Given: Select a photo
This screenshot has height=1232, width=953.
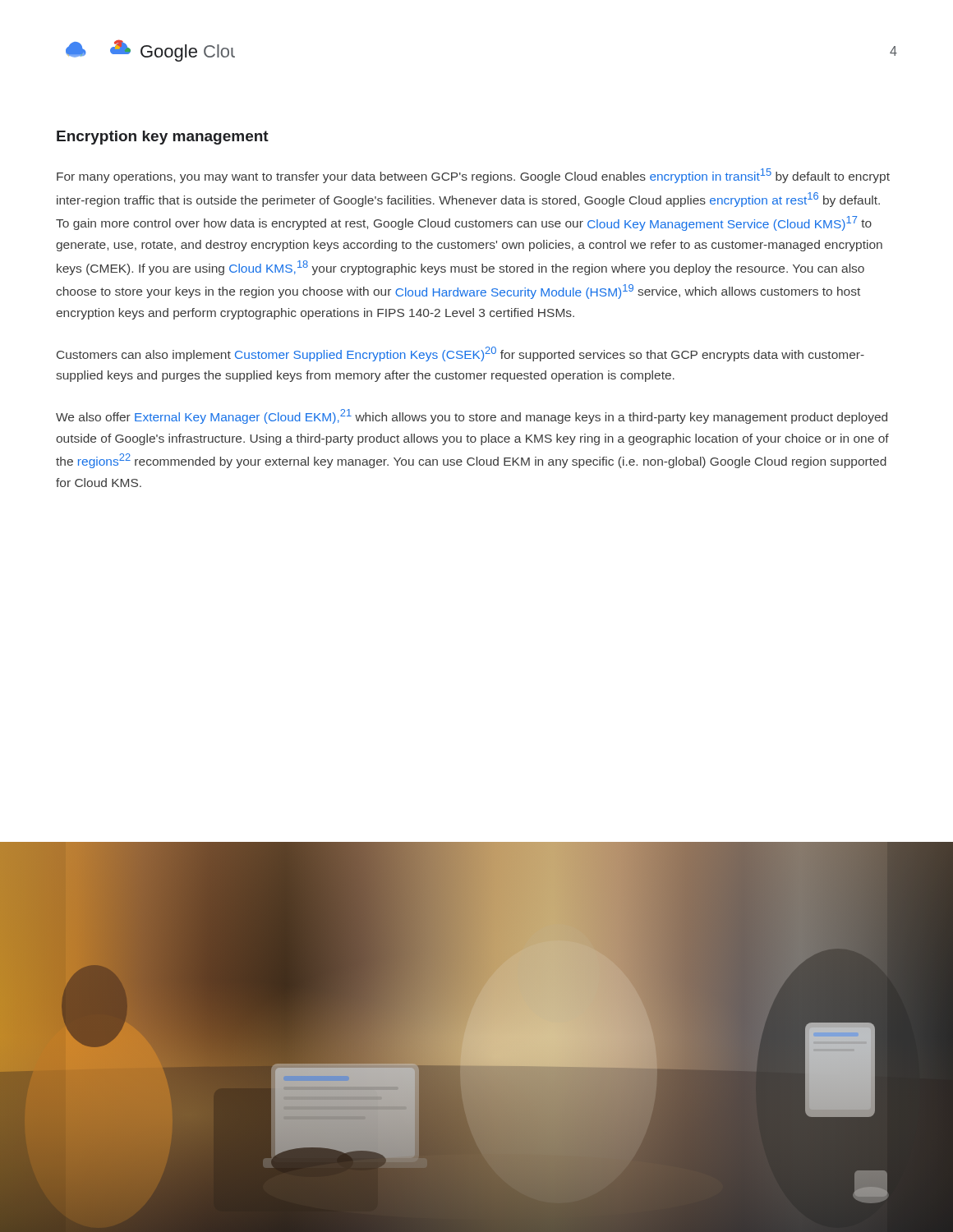Looking at the screenshot, I should coord(476,1037).
